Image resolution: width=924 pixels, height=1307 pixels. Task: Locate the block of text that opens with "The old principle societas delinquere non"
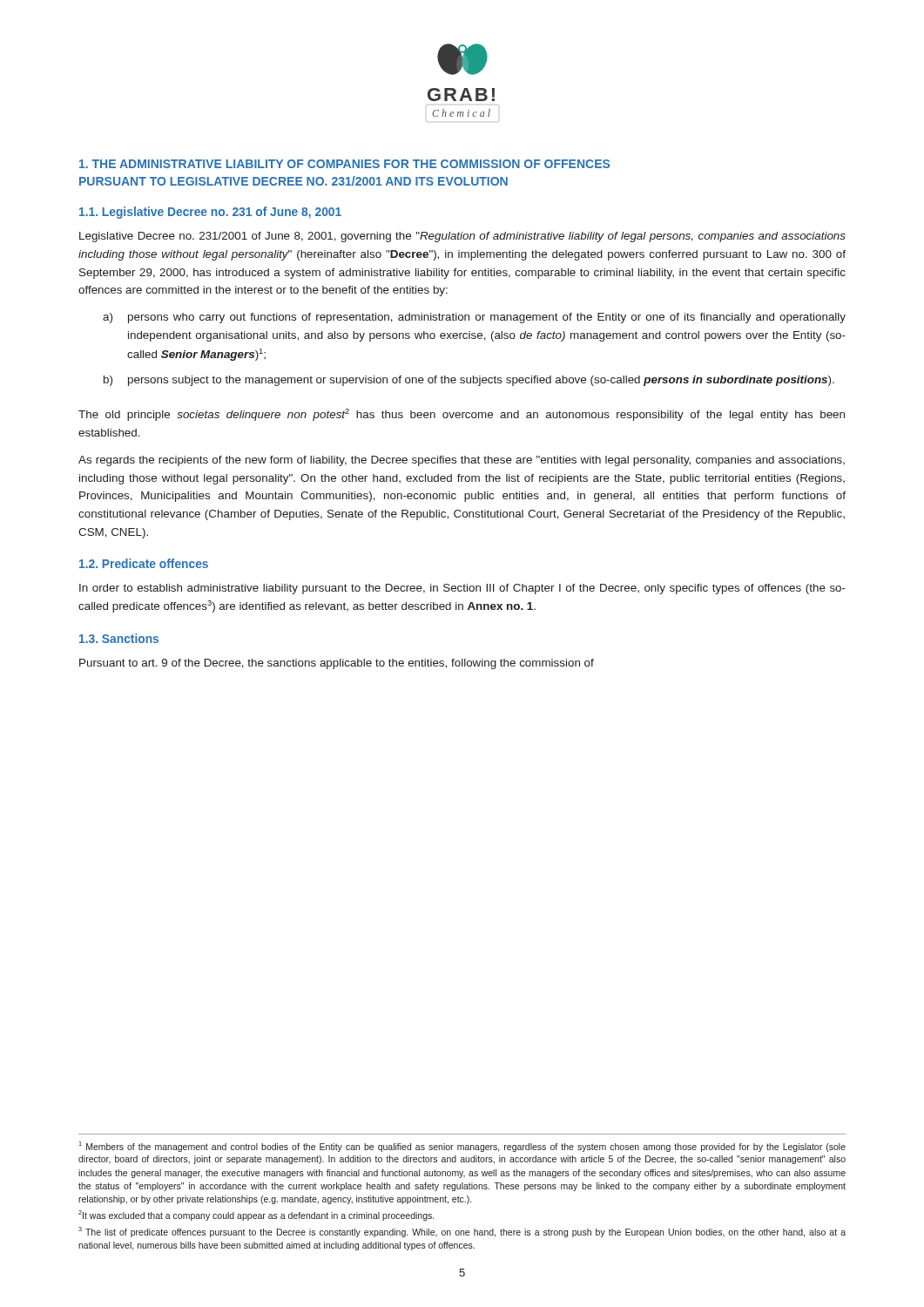pos(462,423)
